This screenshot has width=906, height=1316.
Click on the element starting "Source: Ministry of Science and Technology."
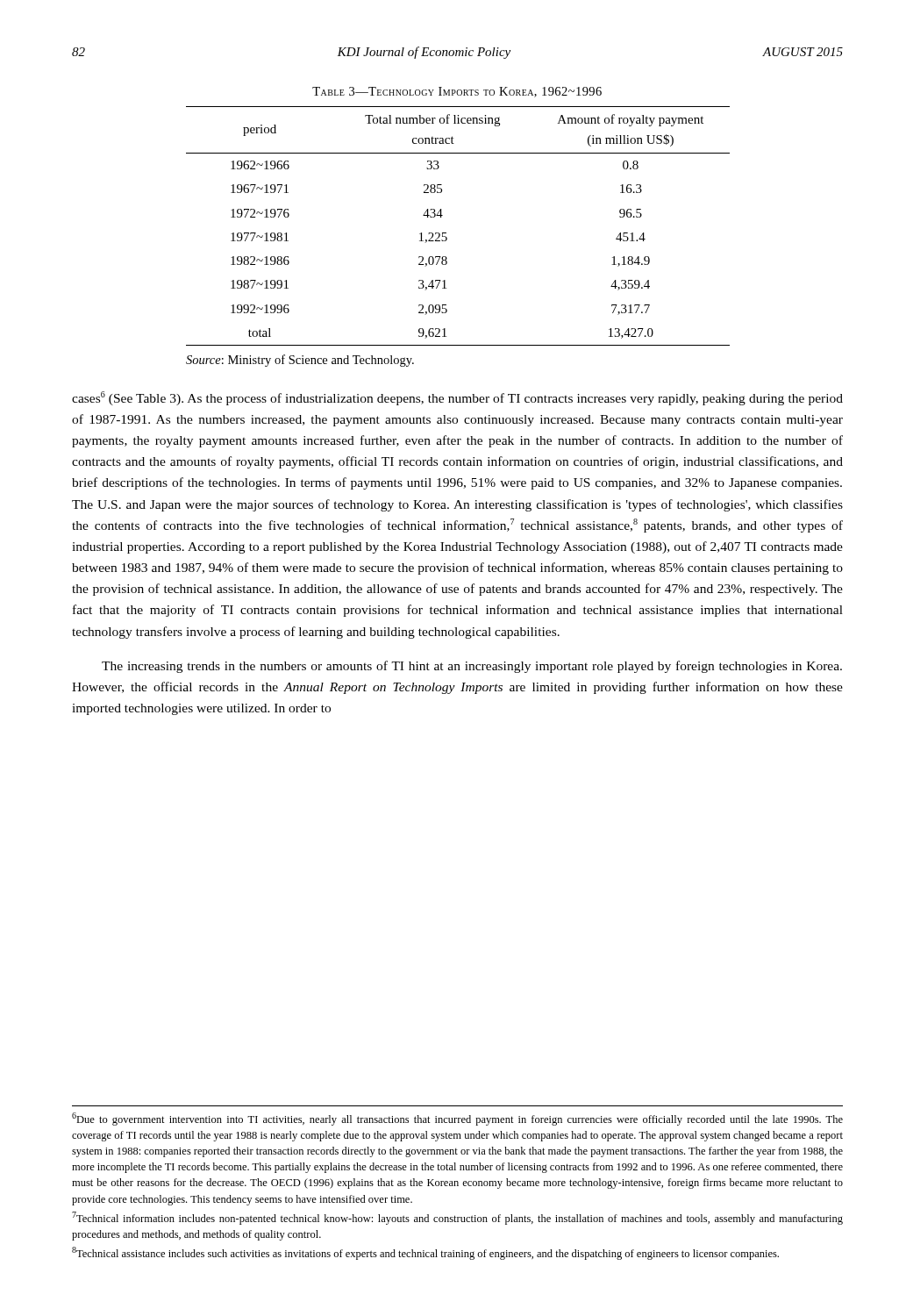coord(300,360)
